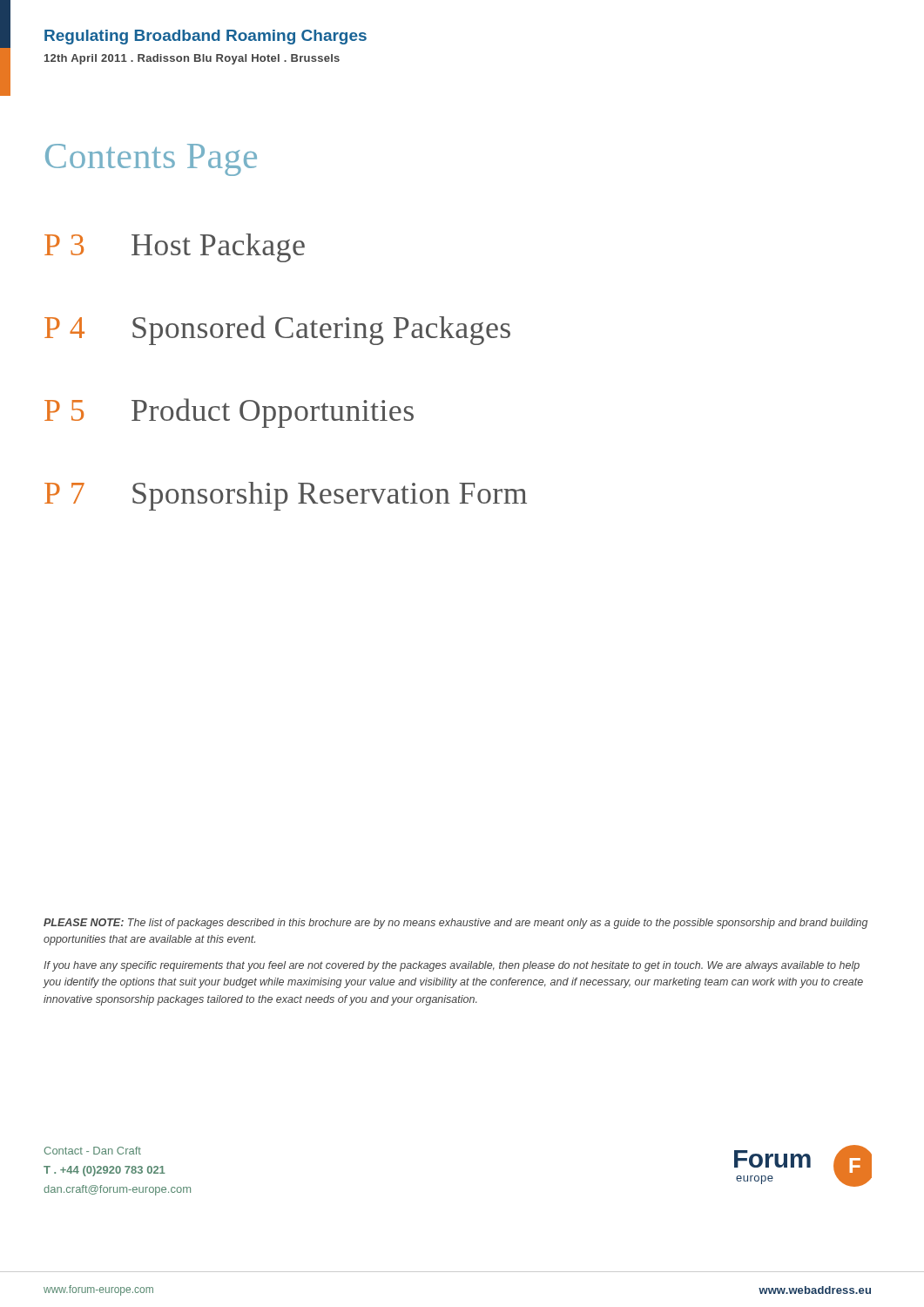Find the title that reads "Contents Page"
Viewport: 924px width, 1307px height.
tap(151, 156)
